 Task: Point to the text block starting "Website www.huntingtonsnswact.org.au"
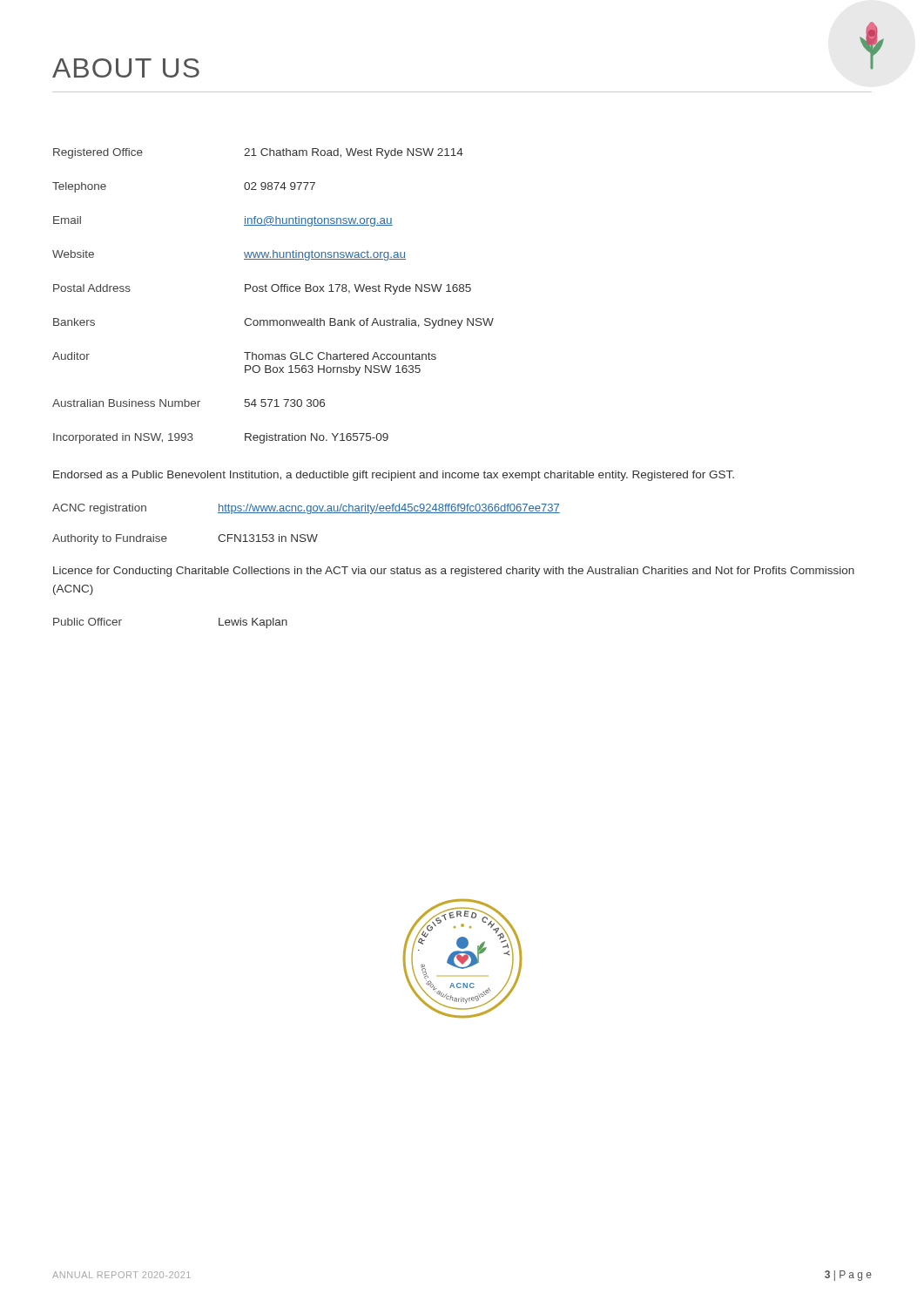[x=74, y=255]
